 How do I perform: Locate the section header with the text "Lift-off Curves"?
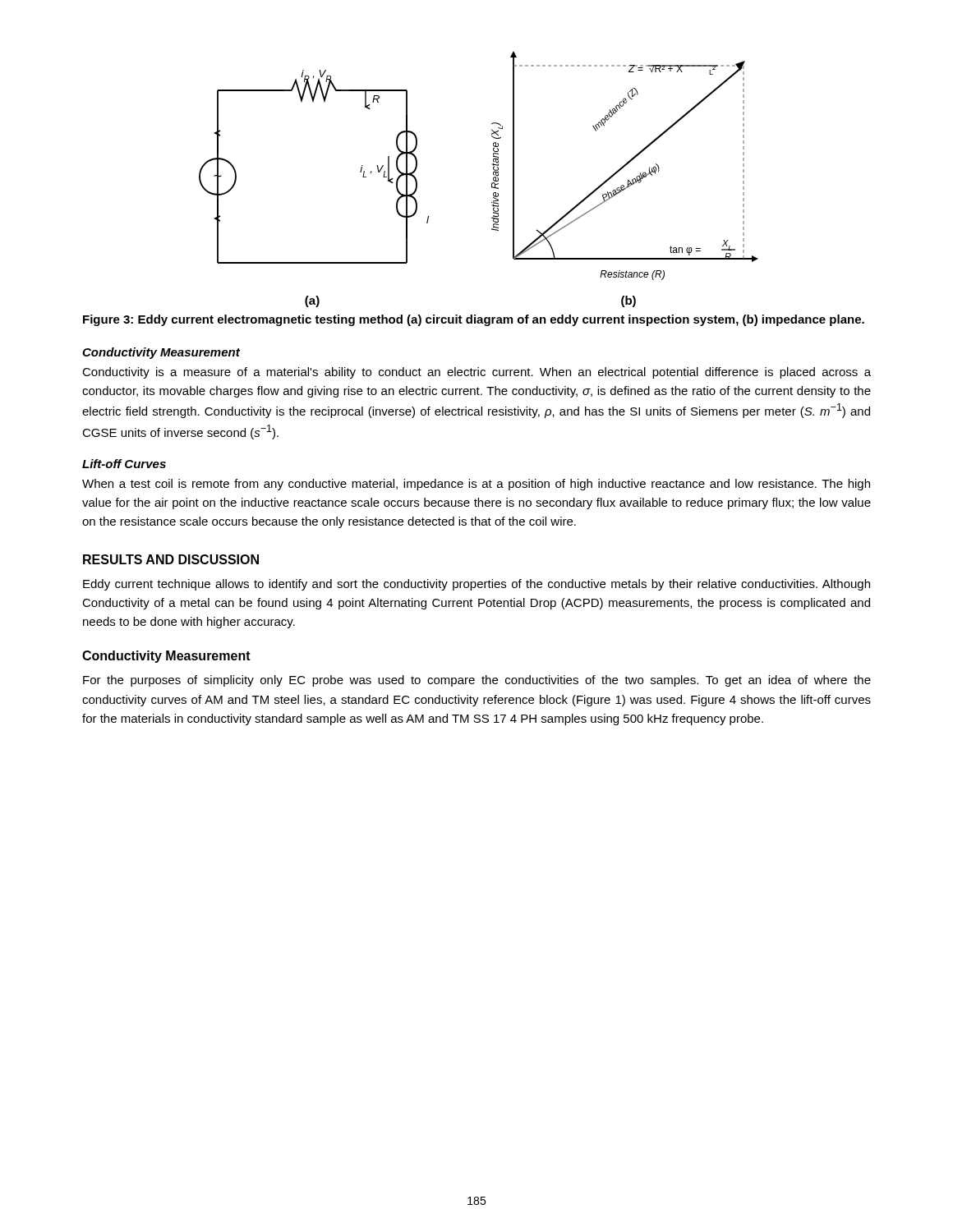click(124, 463)
